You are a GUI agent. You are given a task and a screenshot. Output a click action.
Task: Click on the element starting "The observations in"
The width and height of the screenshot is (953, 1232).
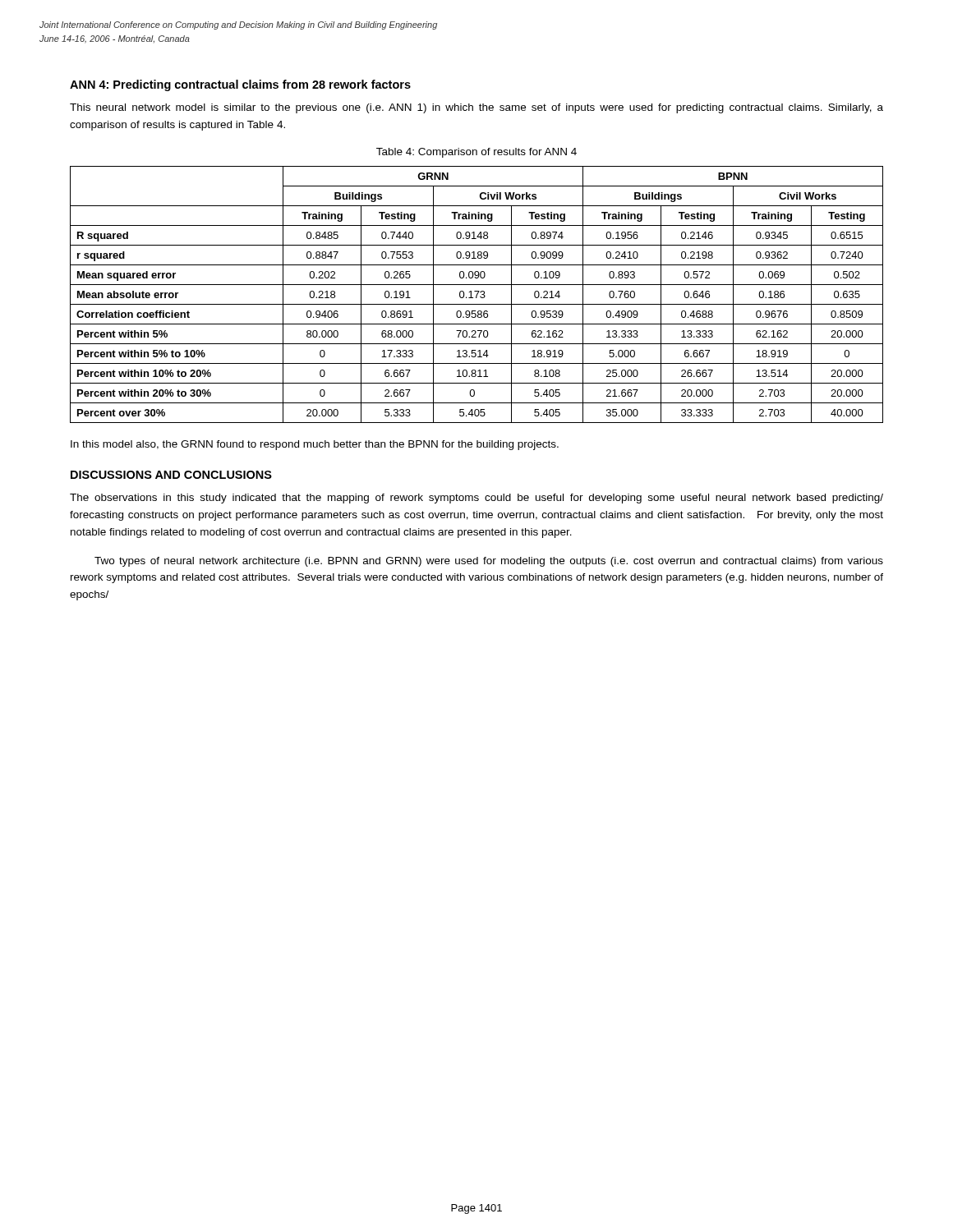[x=476, y=514]
